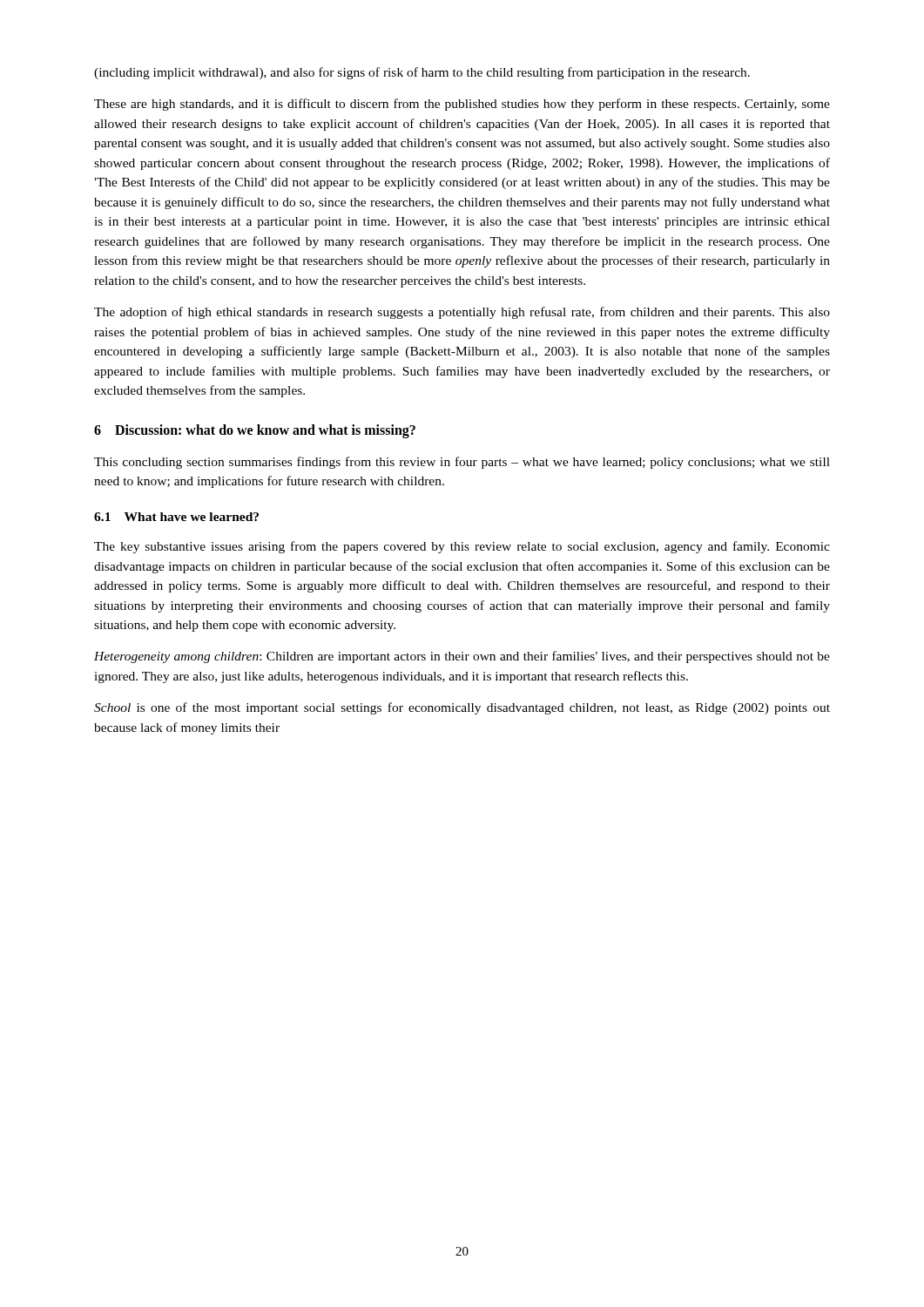Find the element starting "The key substantive"
Image resolution: width=924 pixels, height=1307 pixels.
pyautogui.click(x=462, y=586)
